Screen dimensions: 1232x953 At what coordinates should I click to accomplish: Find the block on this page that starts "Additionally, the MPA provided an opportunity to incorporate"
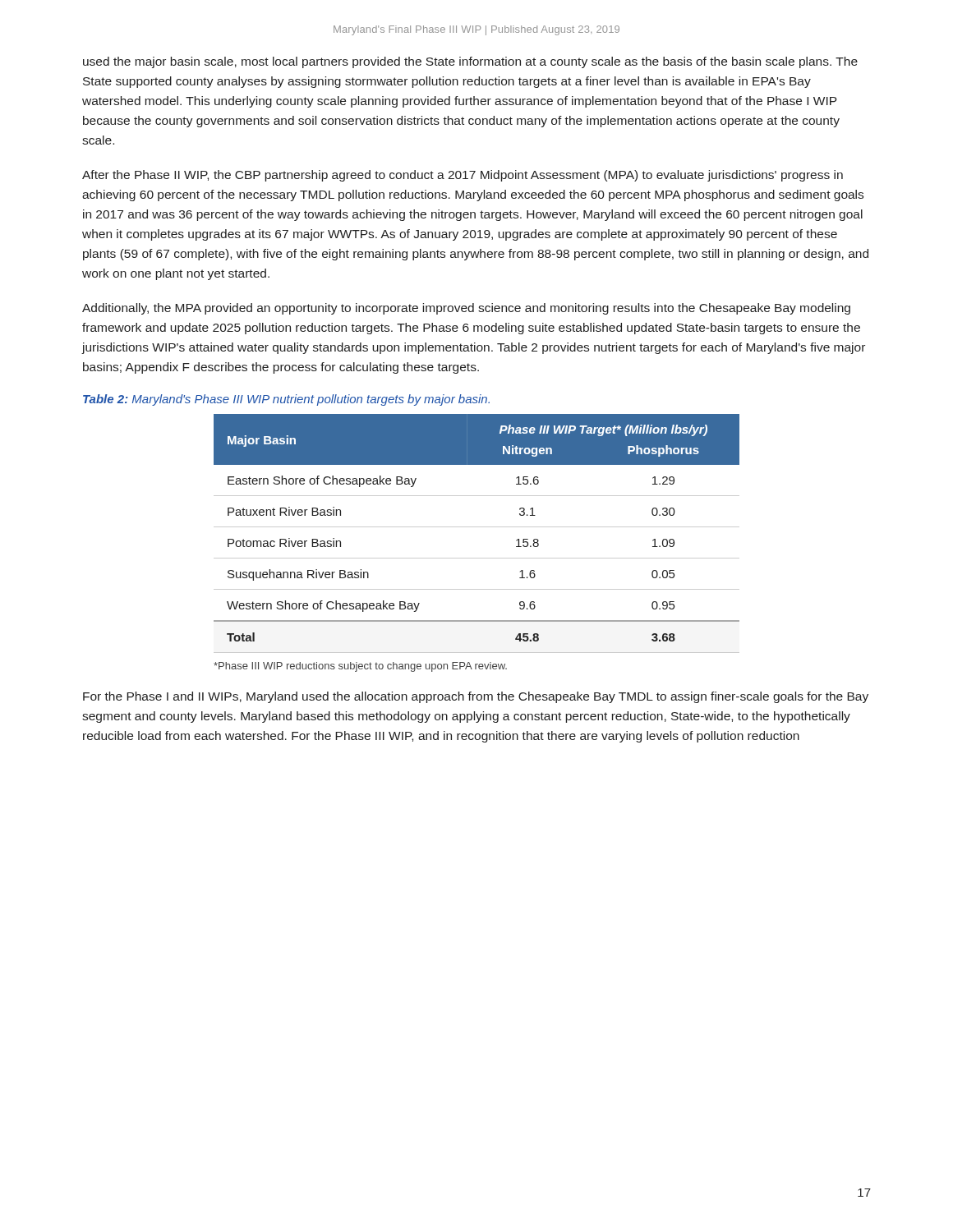pyautogui.click(x=474, y=337)
